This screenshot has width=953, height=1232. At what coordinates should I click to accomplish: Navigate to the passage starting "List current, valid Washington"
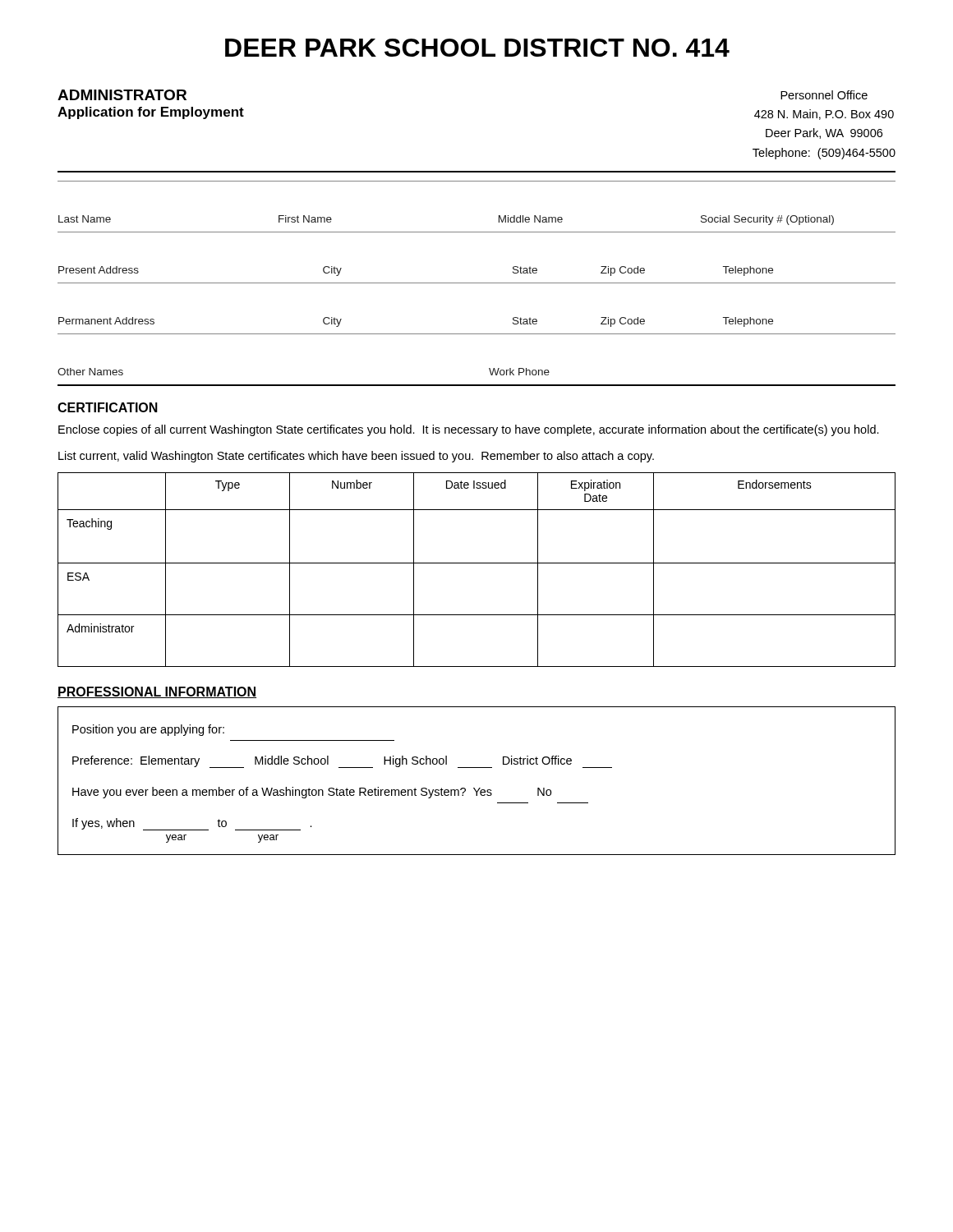pyautogui.click(x=356, y=456)
